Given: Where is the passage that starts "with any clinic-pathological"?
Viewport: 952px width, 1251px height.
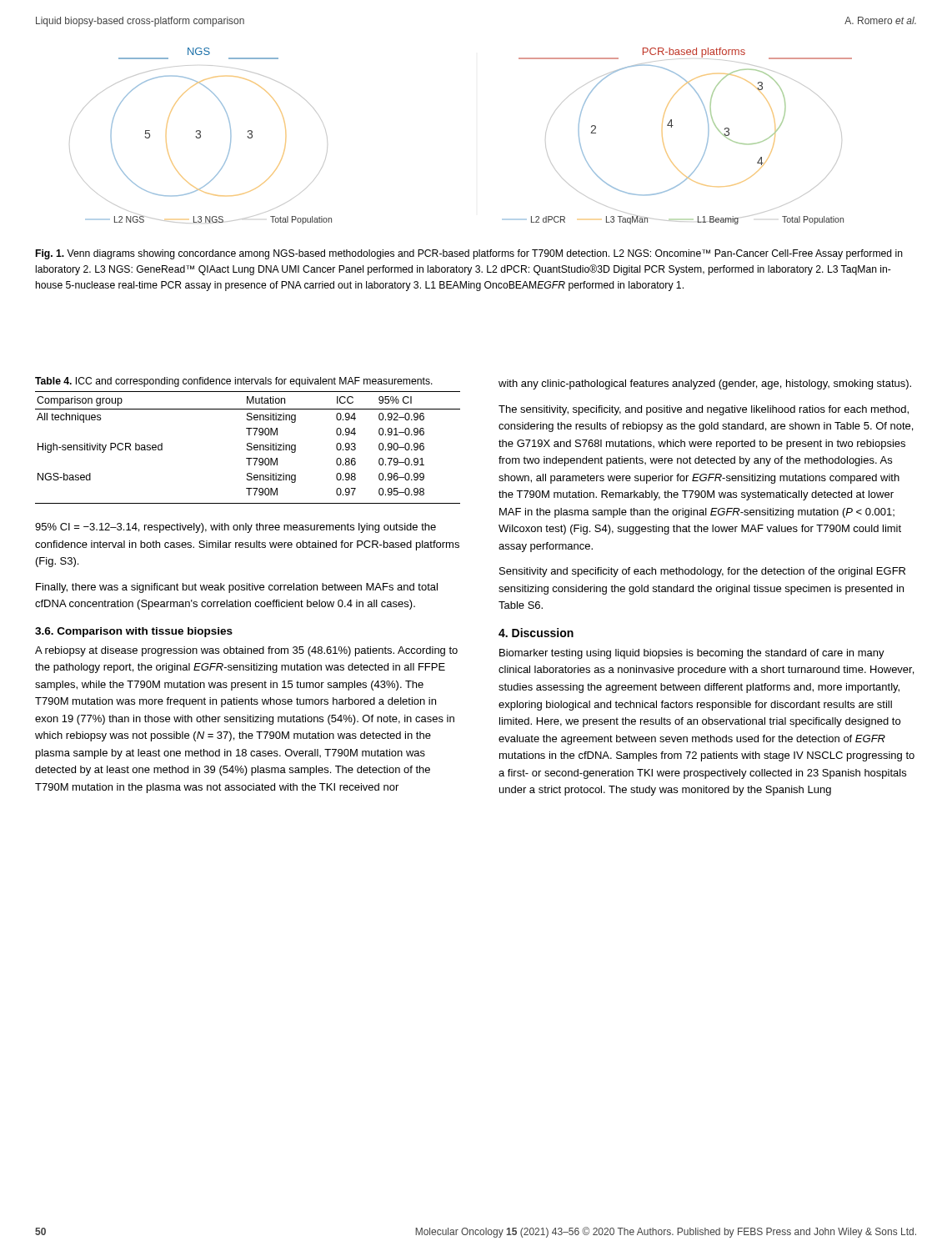Looking at the screenshot, I should 708,495.
